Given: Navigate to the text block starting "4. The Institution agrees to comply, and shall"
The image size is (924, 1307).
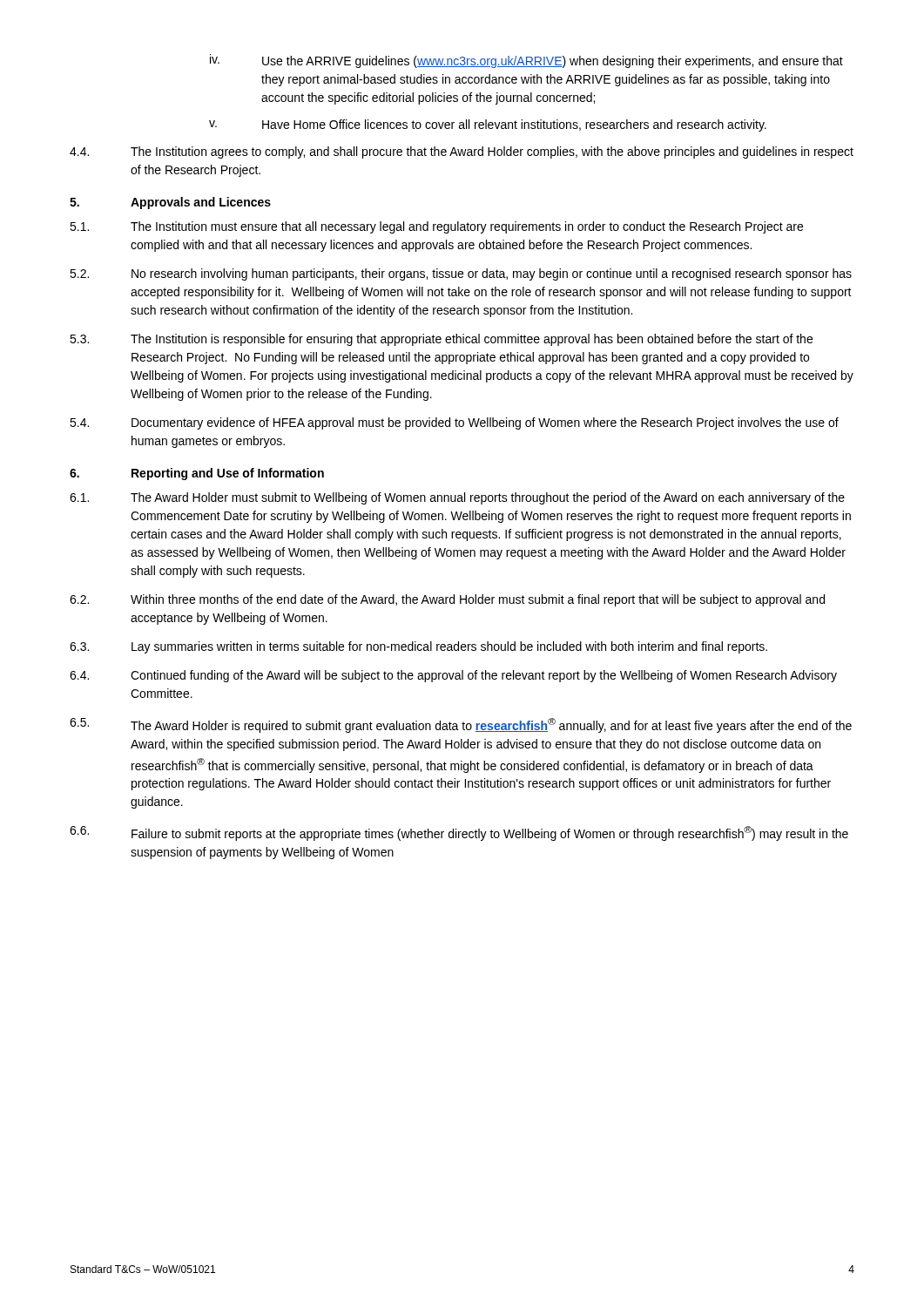Looking at the screenshot, I should coord(462,161).
